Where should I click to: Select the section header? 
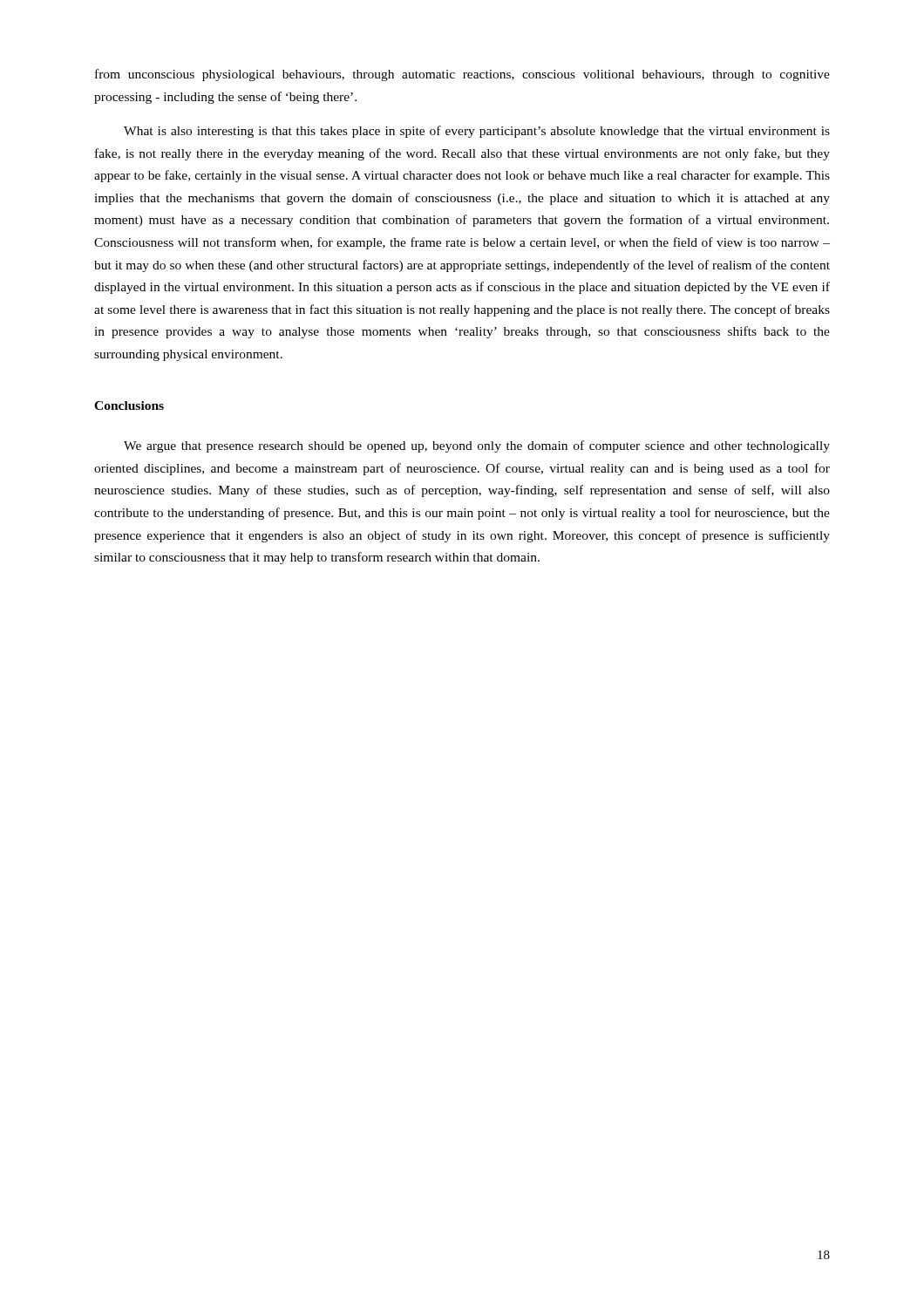[x=129, y=405]
